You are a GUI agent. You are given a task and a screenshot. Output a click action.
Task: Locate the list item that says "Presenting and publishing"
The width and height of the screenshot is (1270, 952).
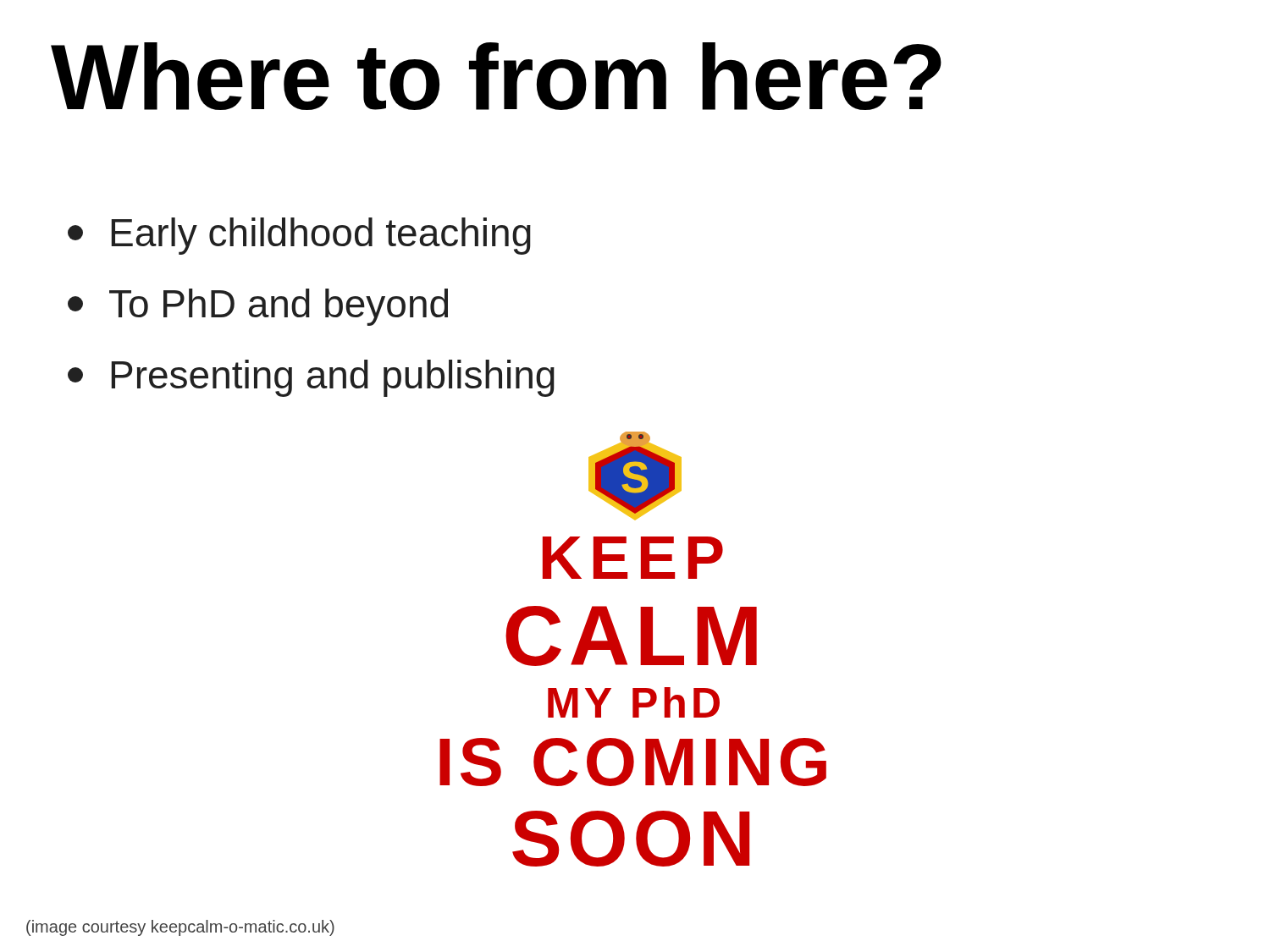click(312, 375)
